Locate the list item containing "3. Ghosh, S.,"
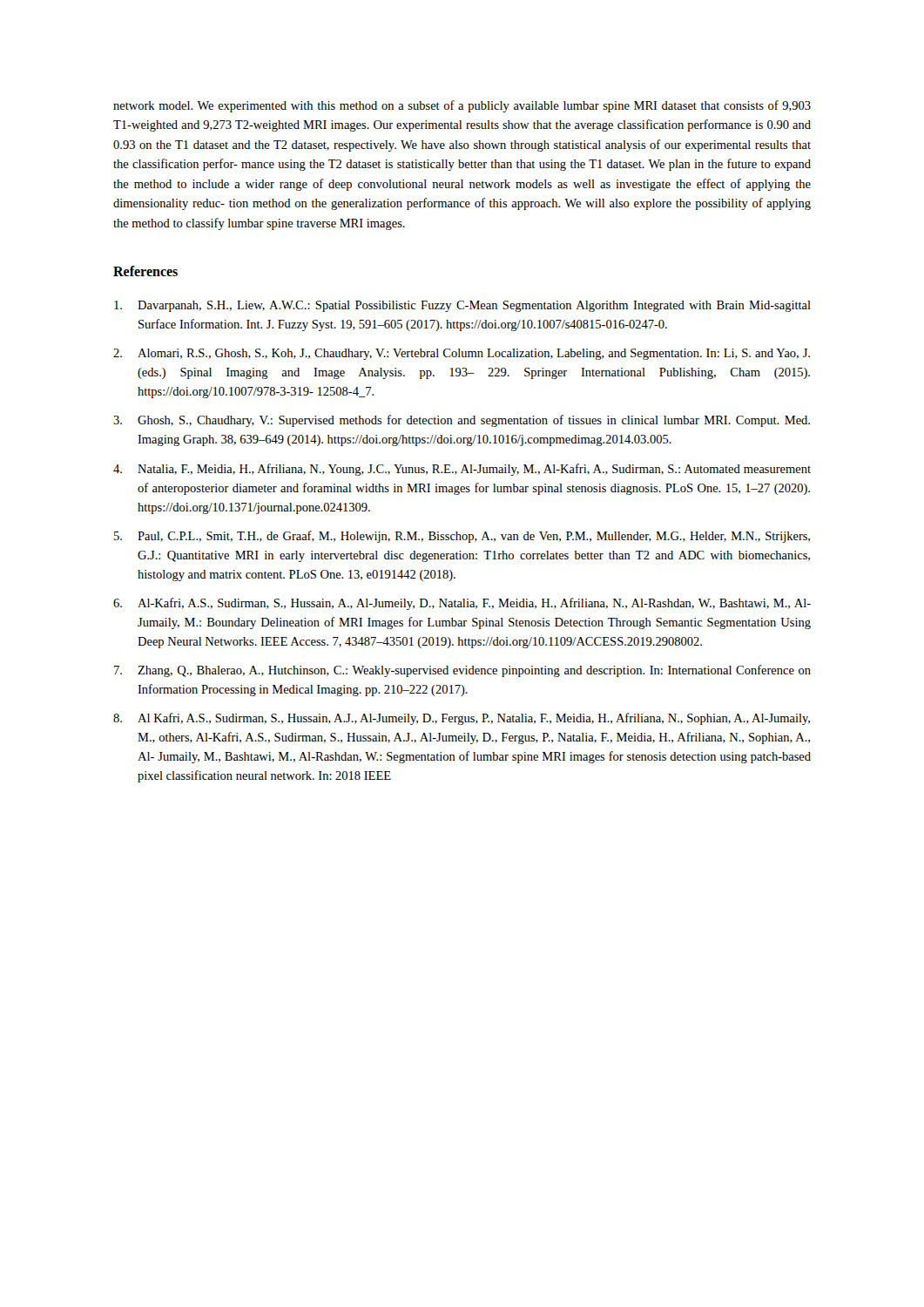Viewport: 924px width, 1307px height. click(462, 430)
